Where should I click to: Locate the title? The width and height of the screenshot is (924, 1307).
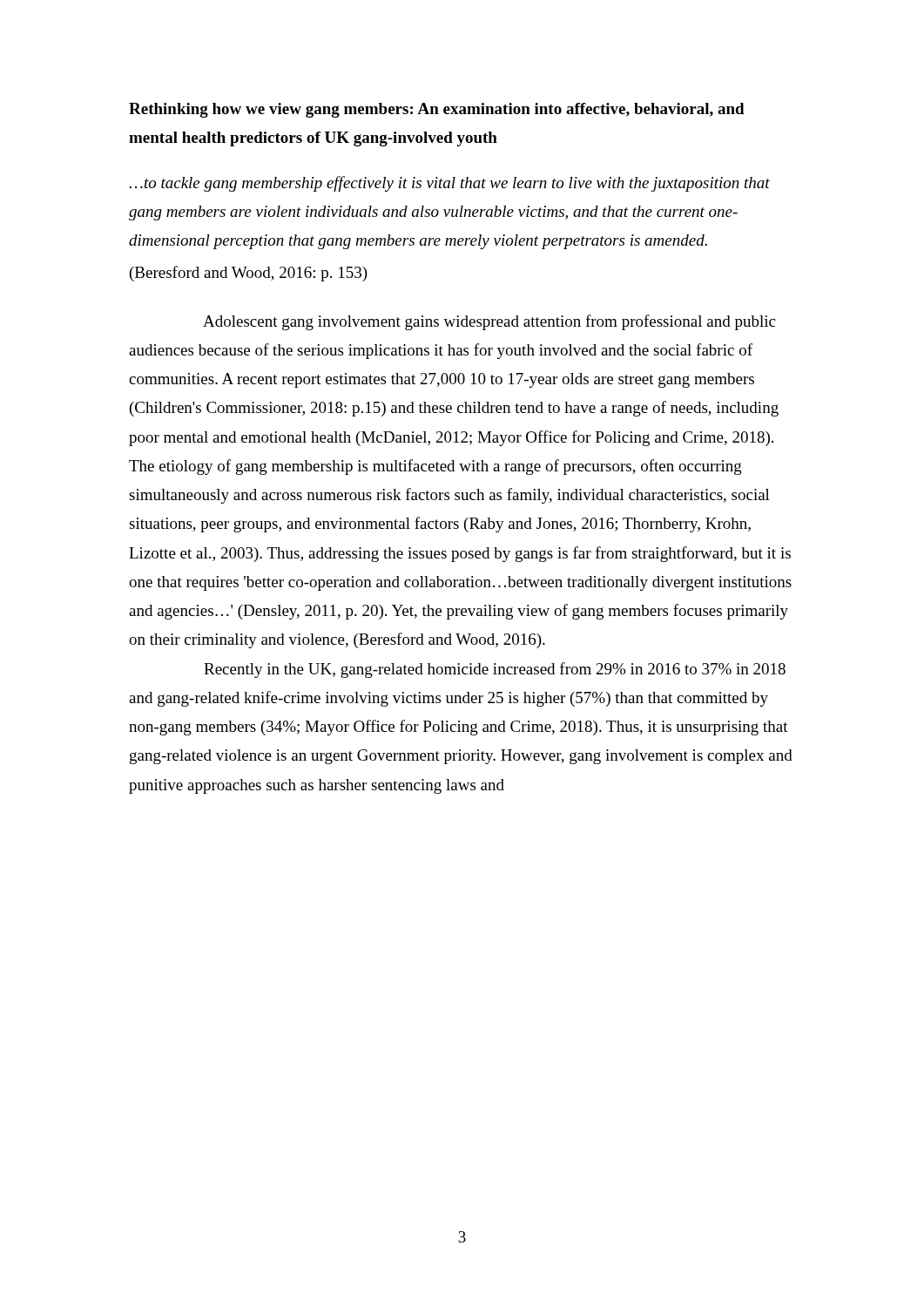(437, 123)
